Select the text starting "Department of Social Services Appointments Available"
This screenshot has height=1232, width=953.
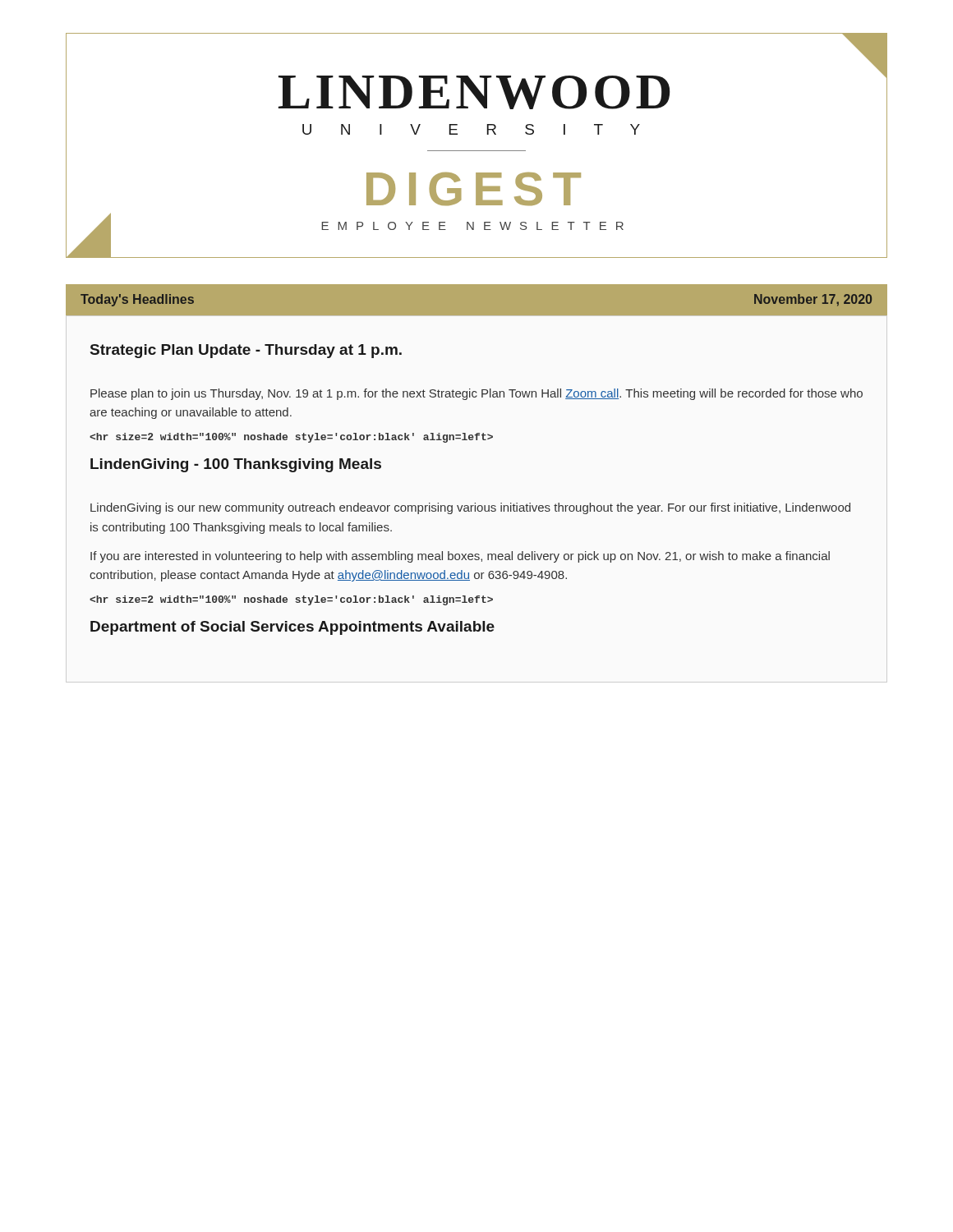tap(476, 627)
